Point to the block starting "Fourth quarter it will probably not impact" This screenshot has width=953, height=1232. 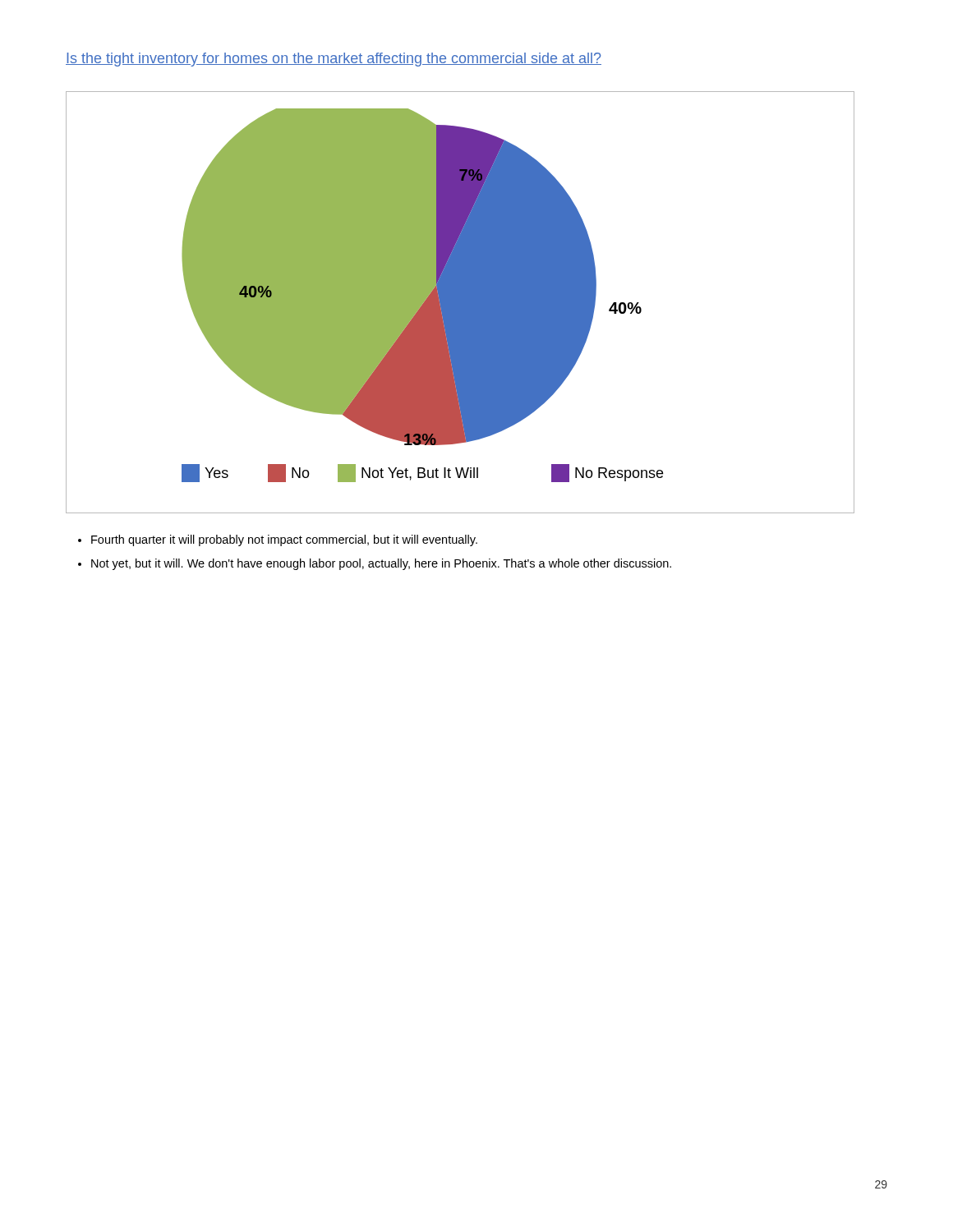[284, 540]
